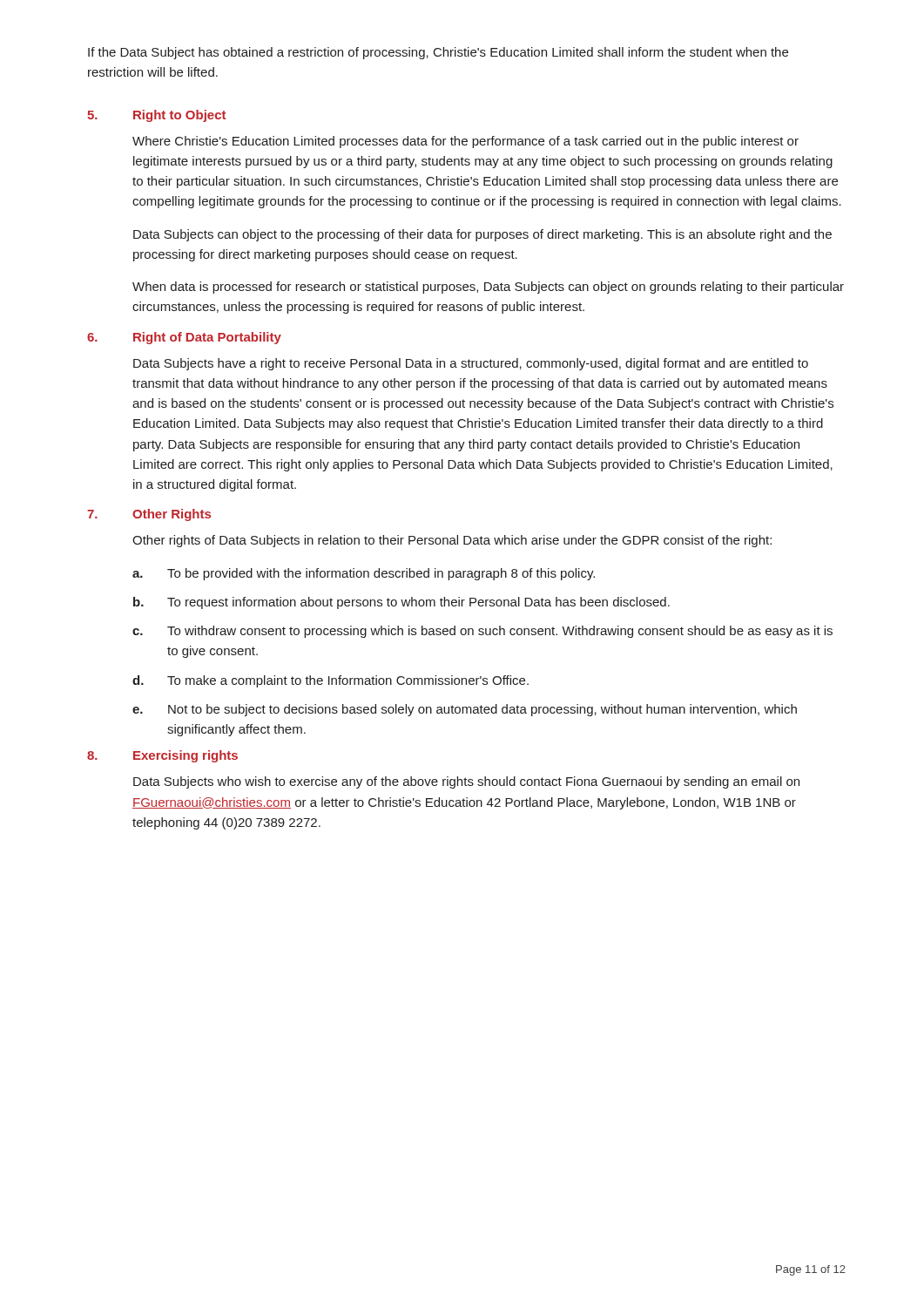Screen dimensions: 1307x924
Task: Click on the list item that reads "a. To be provided with the information described"
Action: tap(489, 573)
